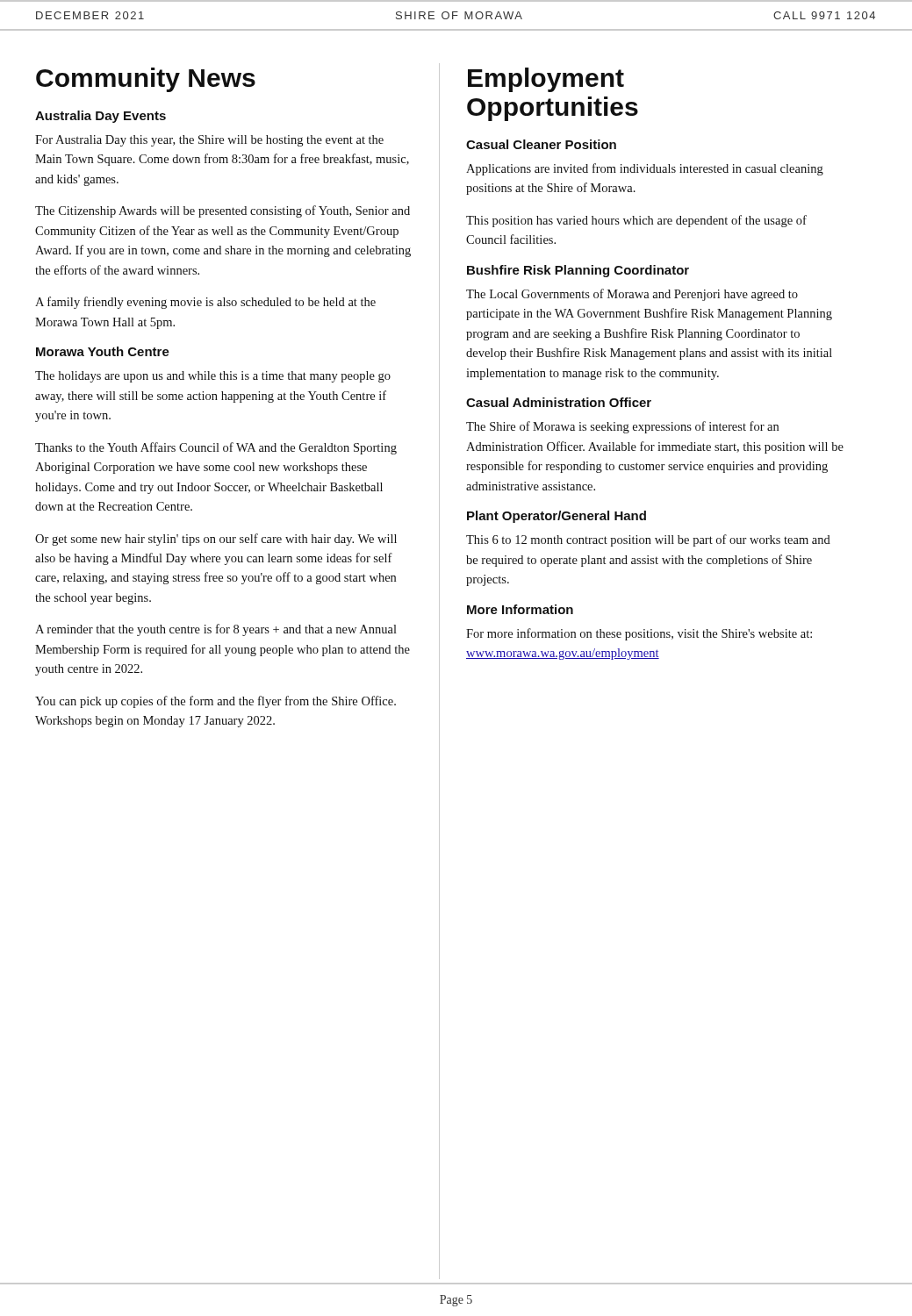
Task: Select the text starting "For Australia Day this"
Action: (x=224, y=159)
